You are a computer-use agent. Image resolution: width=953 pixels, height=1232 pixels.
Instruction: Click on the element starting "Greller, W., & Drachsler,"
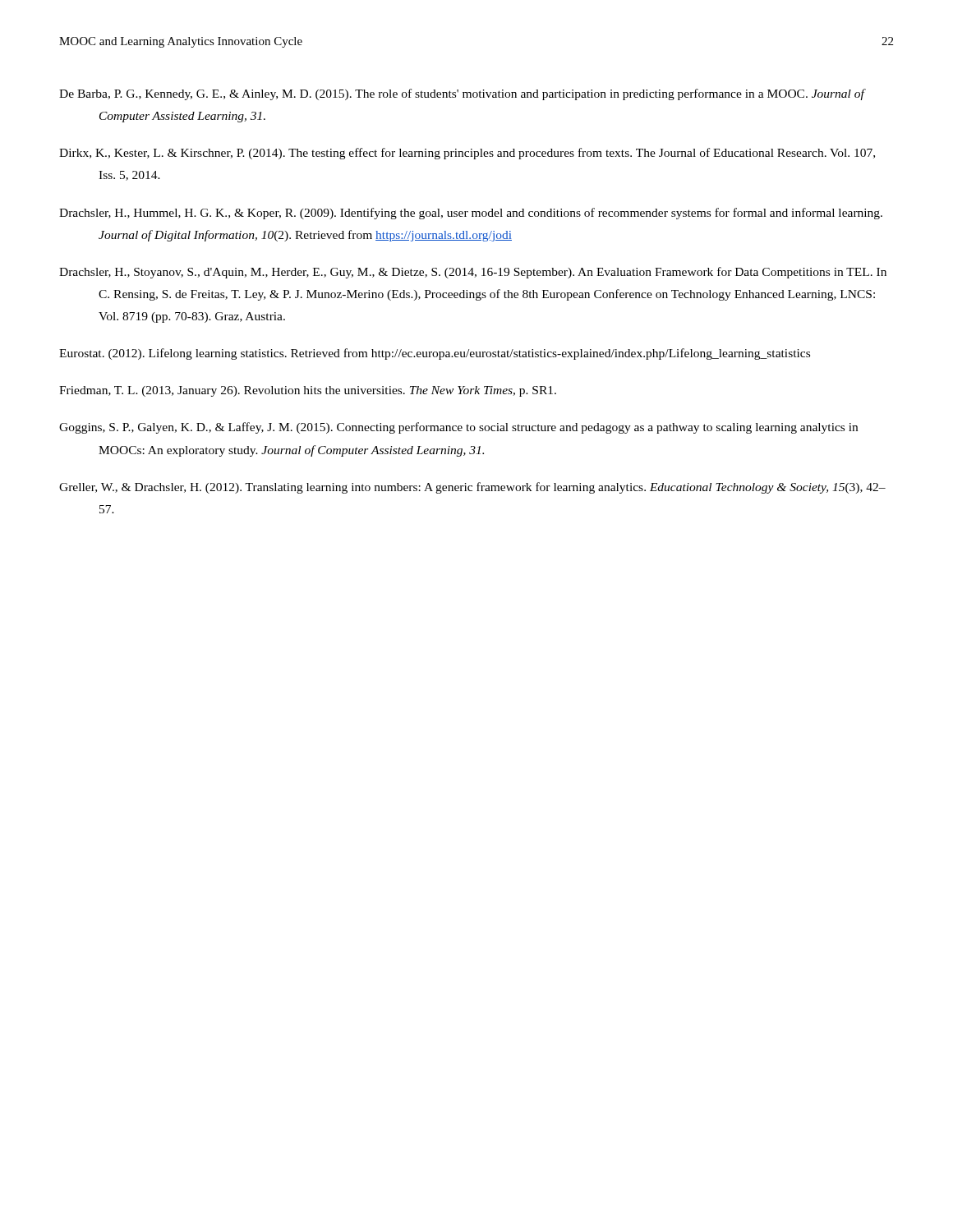coord(472,497)
